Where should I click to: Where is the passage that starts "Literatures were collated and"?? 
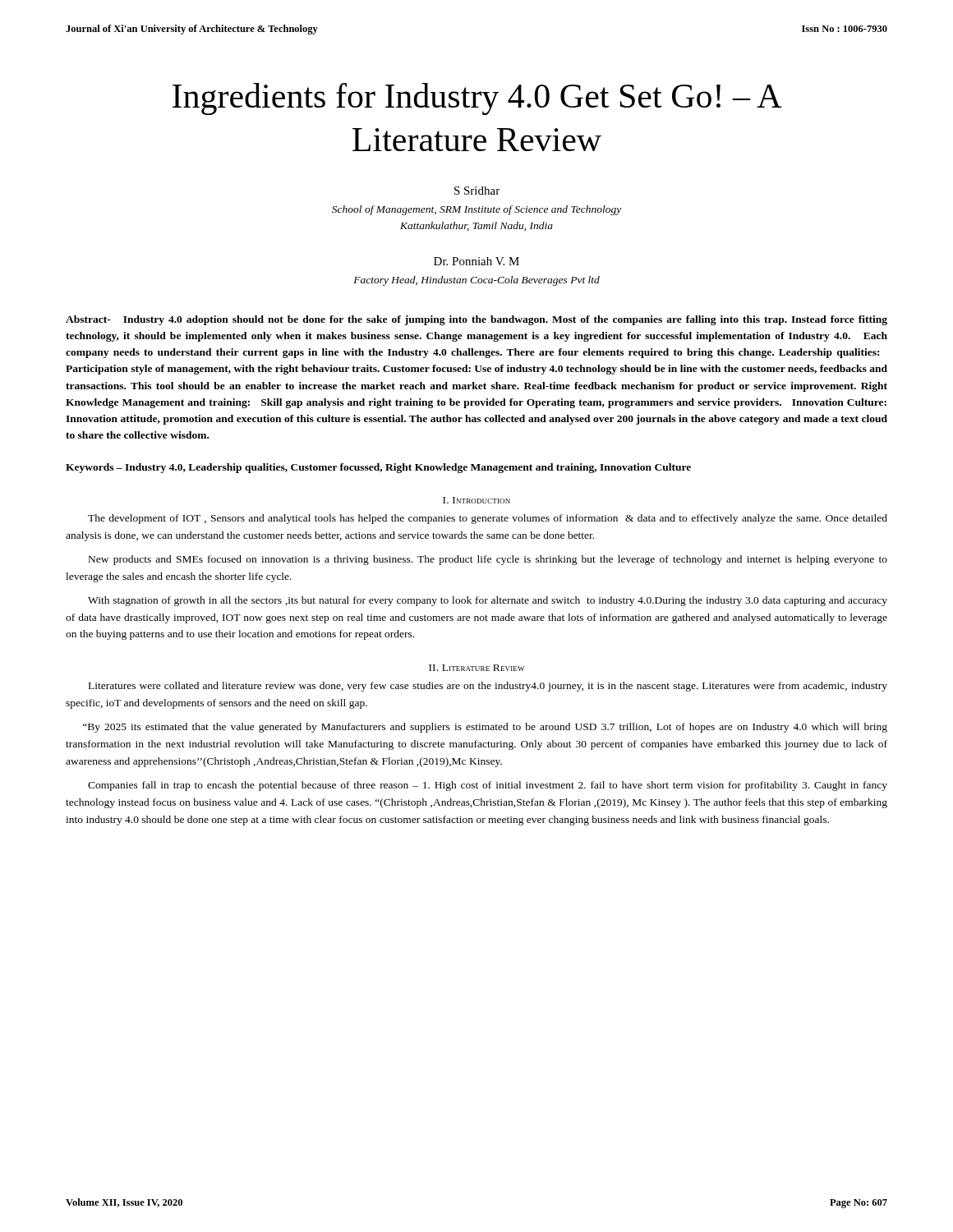pos(476,753)
